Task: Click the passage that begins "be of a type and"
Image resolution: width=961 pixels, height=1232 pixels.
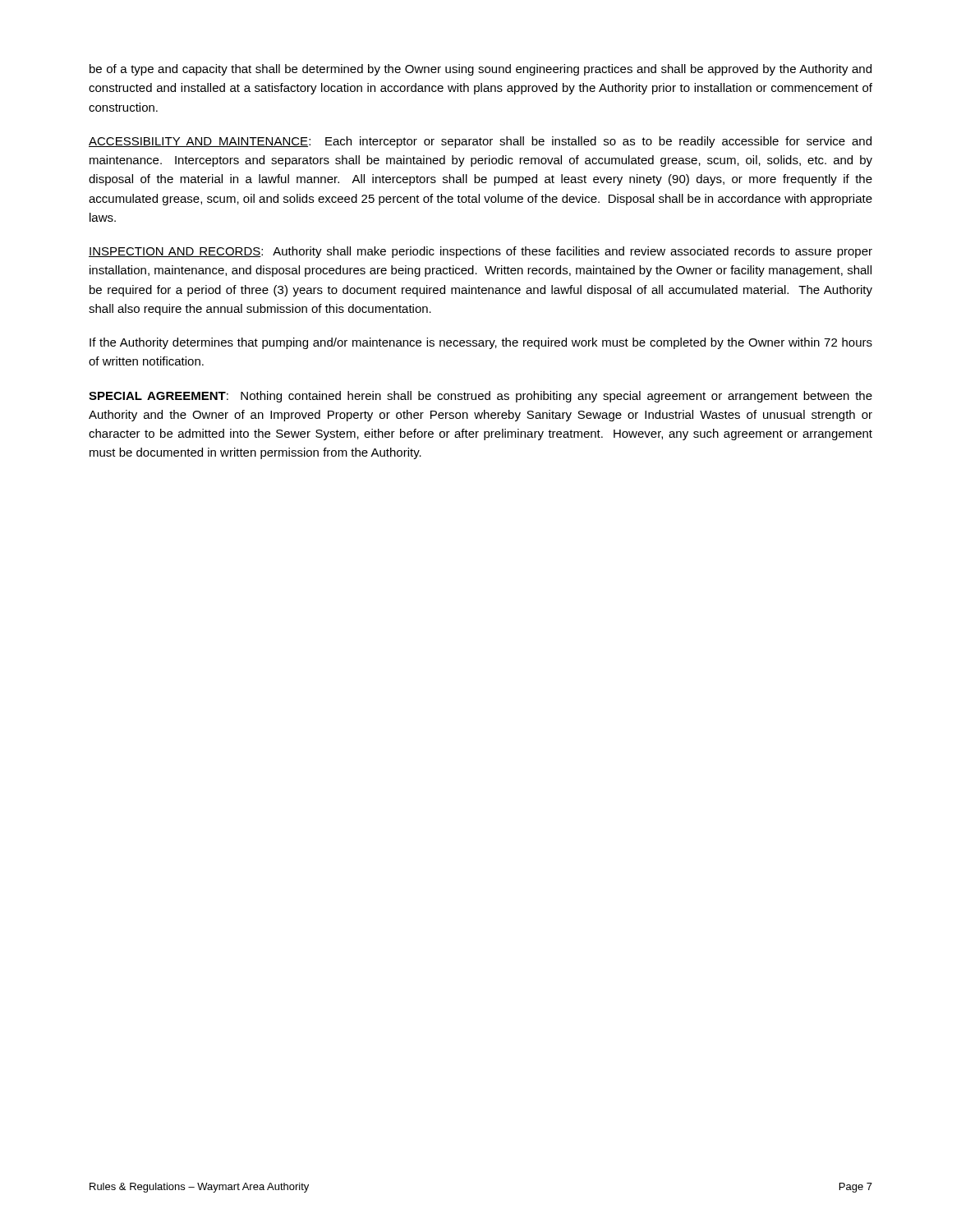Action: coord(480,88)
